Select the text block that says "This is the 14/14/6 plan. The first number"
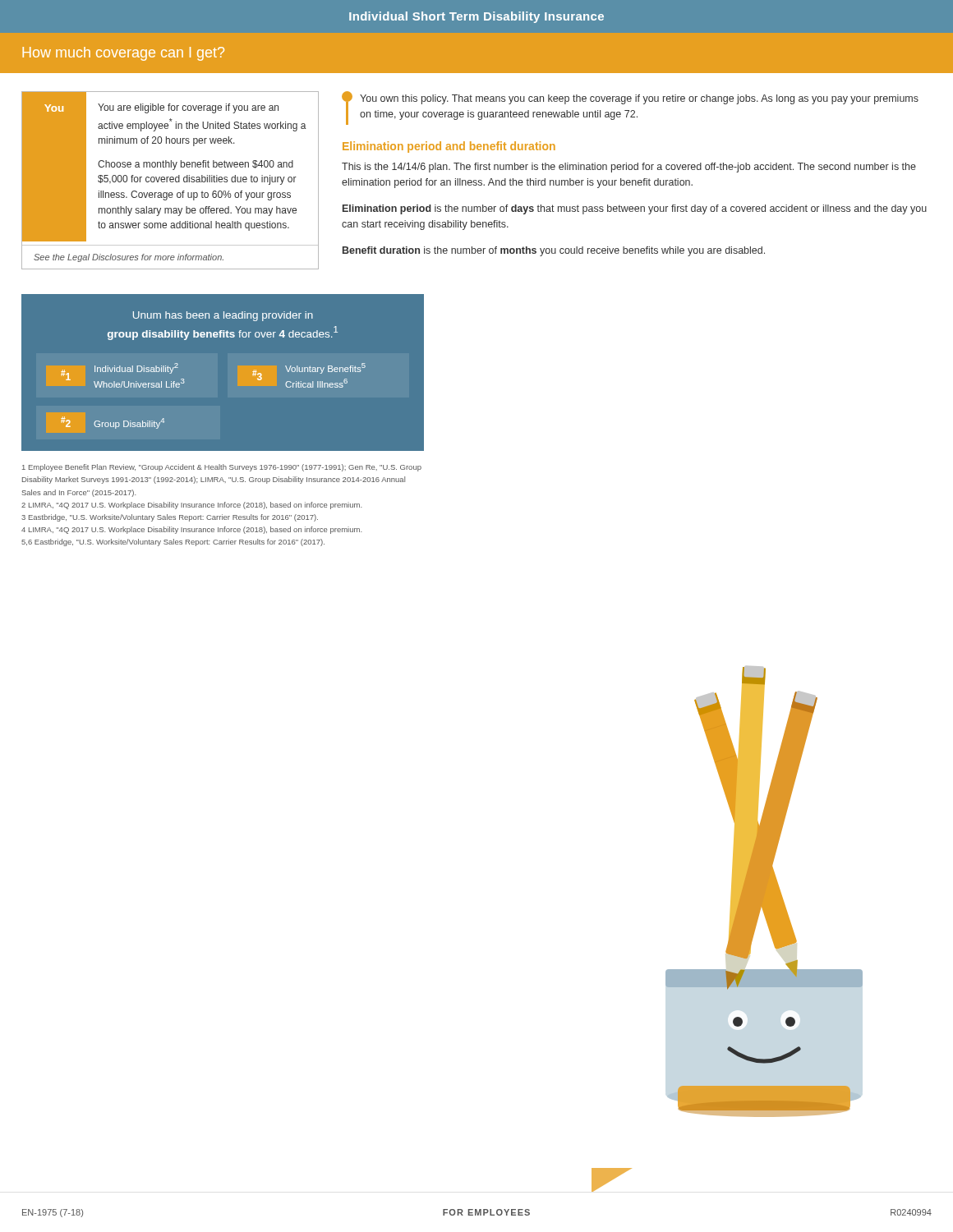Viewport: 953px width, 1232px height. point(629,175)
